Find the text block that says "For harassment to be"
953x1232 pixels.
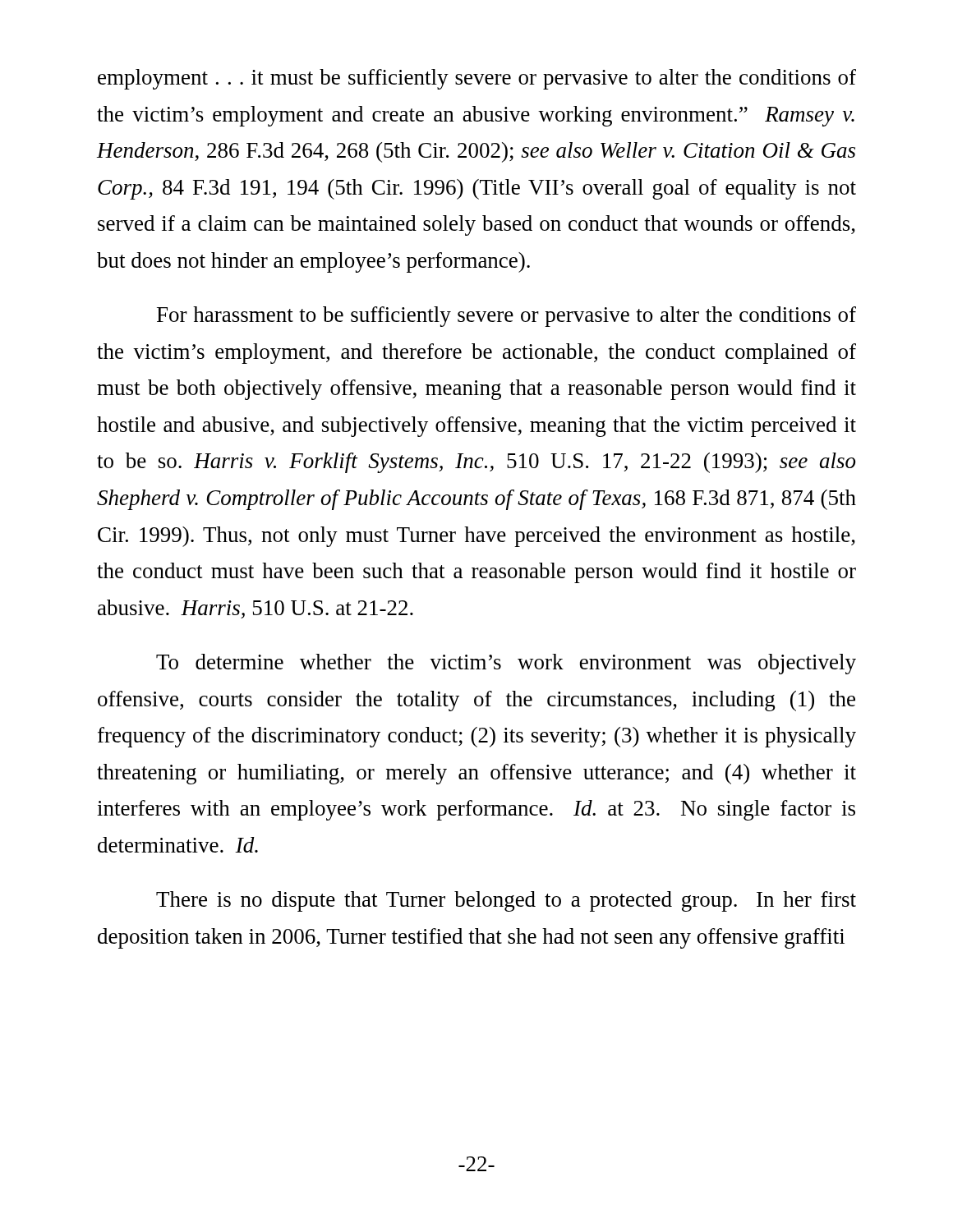[476, 461]
